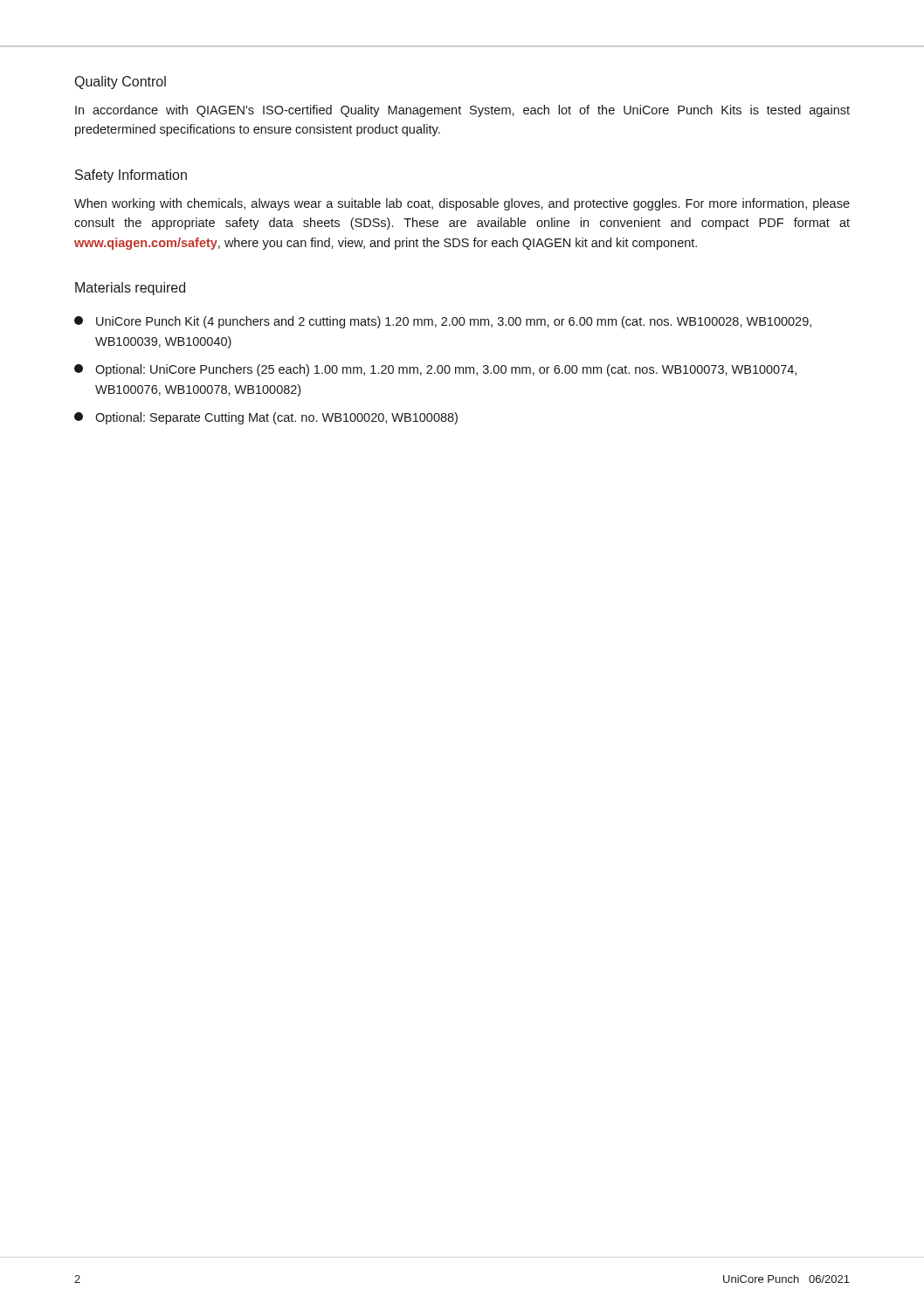Where is the passage that starts "UniCore Punch Kit (4 punchers and 2 cutting"?
The height and width of the screenshot is (1310, 924).
click(462, 332)
